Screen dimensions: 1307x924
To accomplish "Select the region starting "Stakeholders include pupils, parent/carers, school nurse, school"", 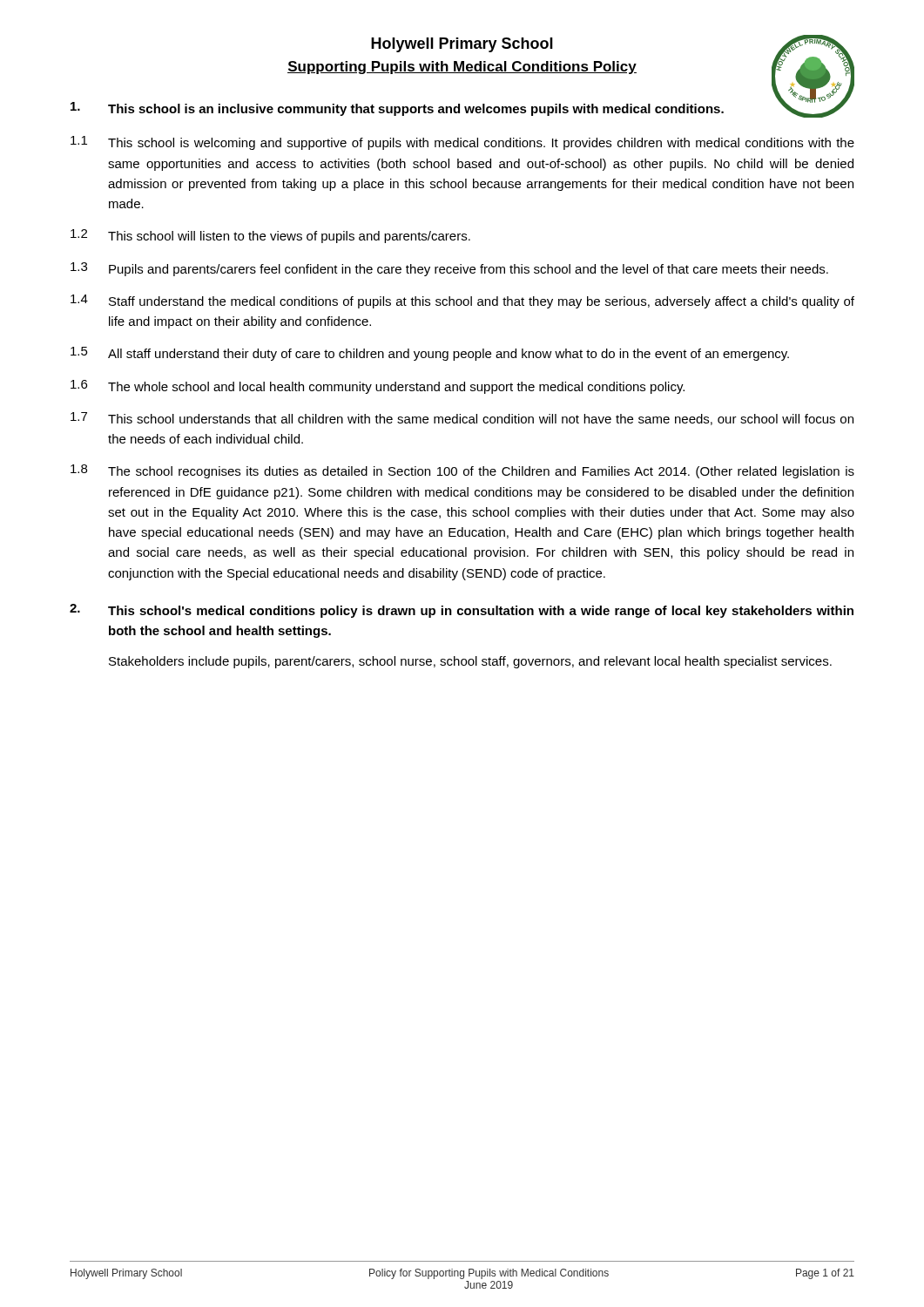I will coord(470,661).
